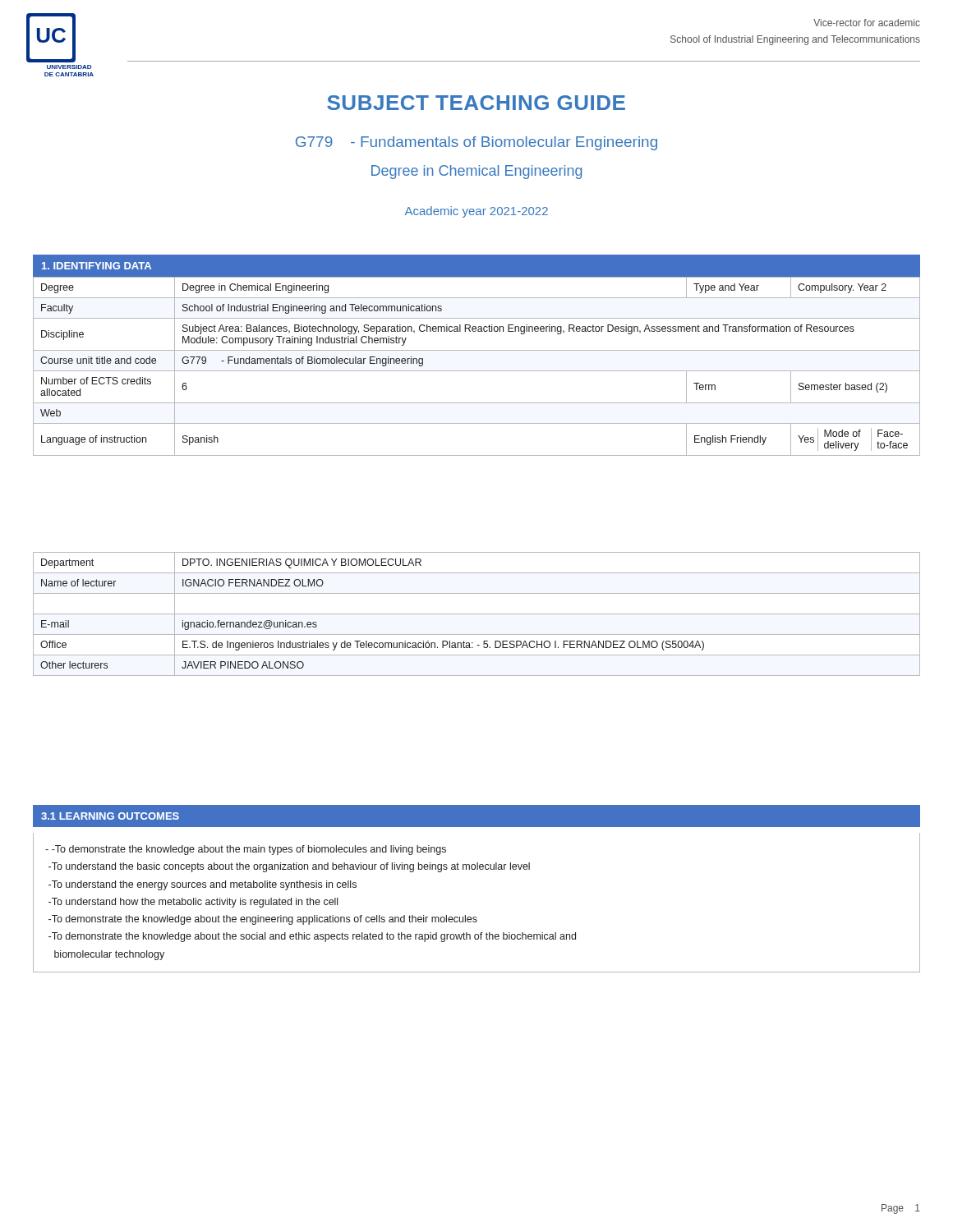Image resolution: width=953 pixels, height=1232 pixels.
Task: Click on the block starting "-To understand how the metabolic activity is"
Action: pyautogui.click(x=192, y=902)
